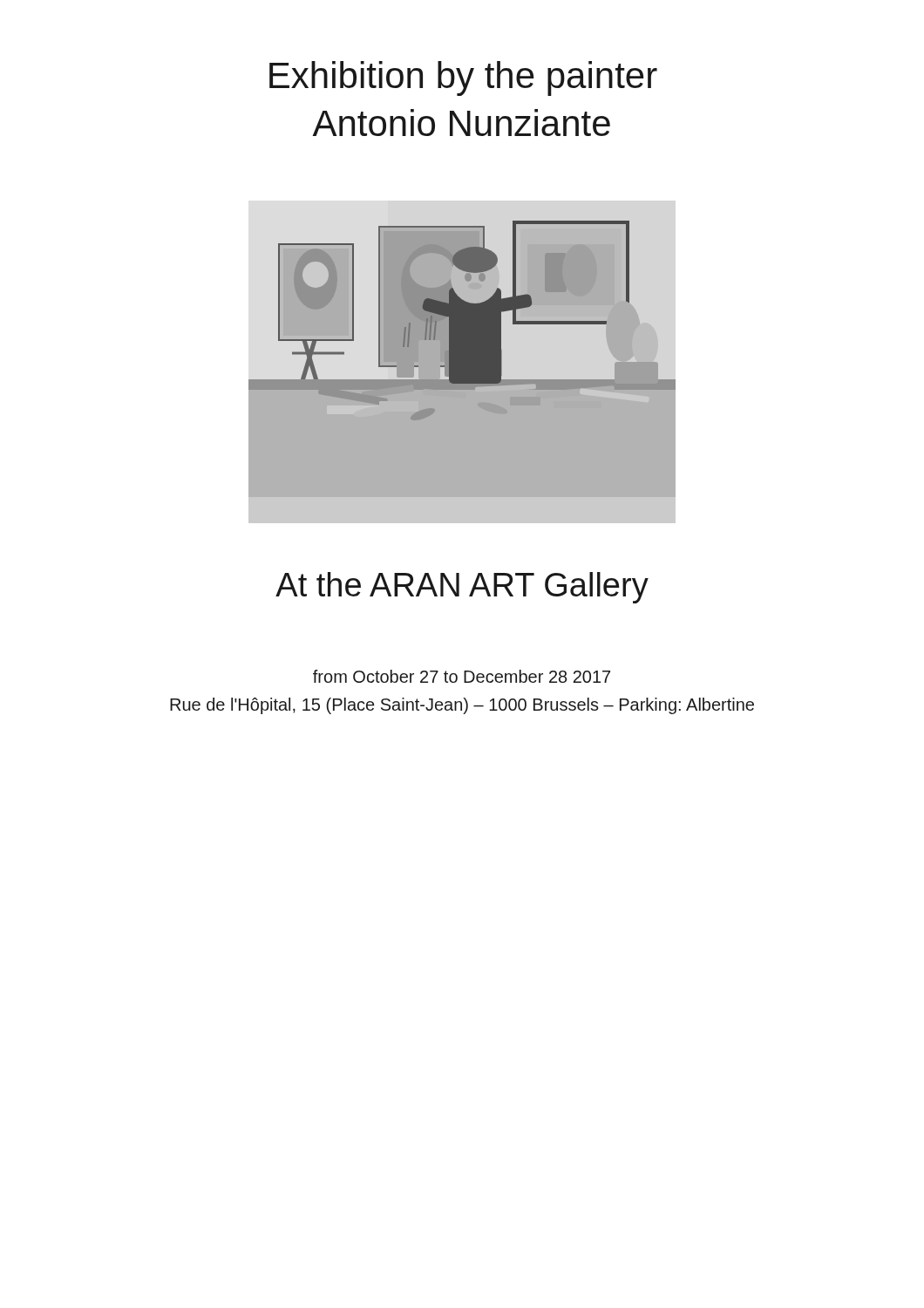Find the text block with the text "from October 27 to December 28"
Viewport: 924px width, 1308px height.
462,691
